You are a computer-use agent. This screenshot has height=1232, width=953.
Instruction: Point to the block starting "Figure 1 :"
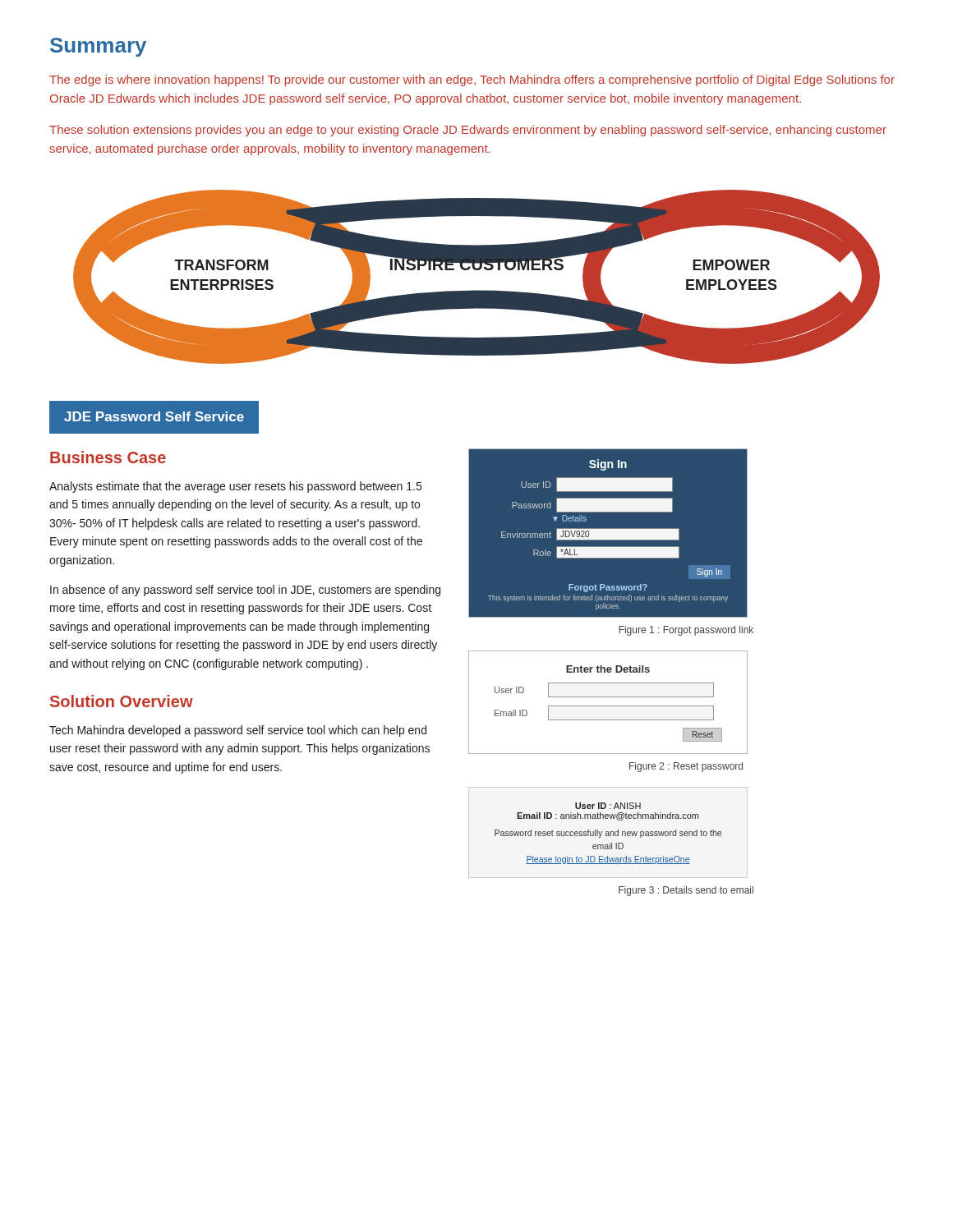point(686,630)
